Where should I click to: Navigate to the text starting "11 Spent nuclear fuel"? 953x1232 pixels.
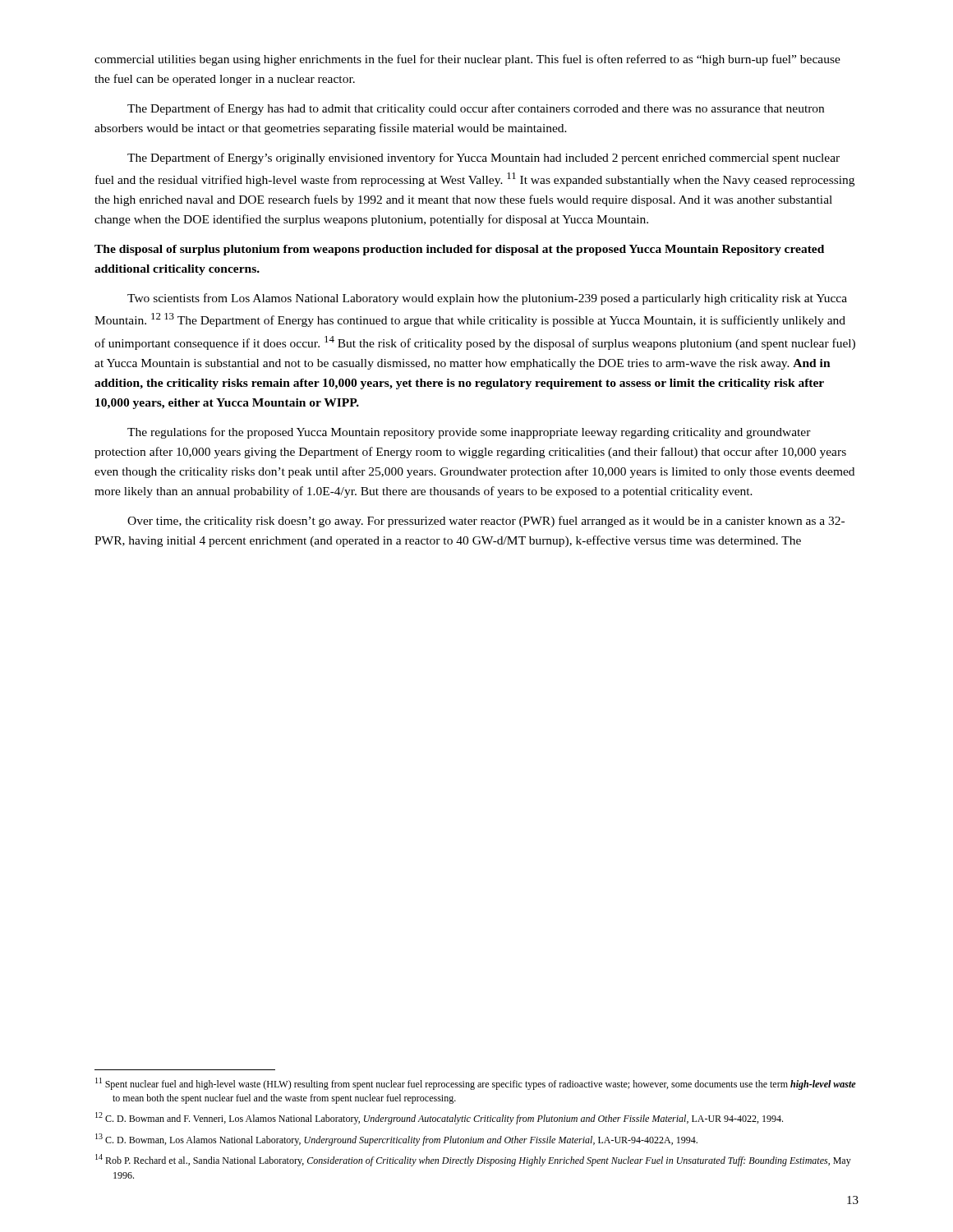click(475, 1090)
